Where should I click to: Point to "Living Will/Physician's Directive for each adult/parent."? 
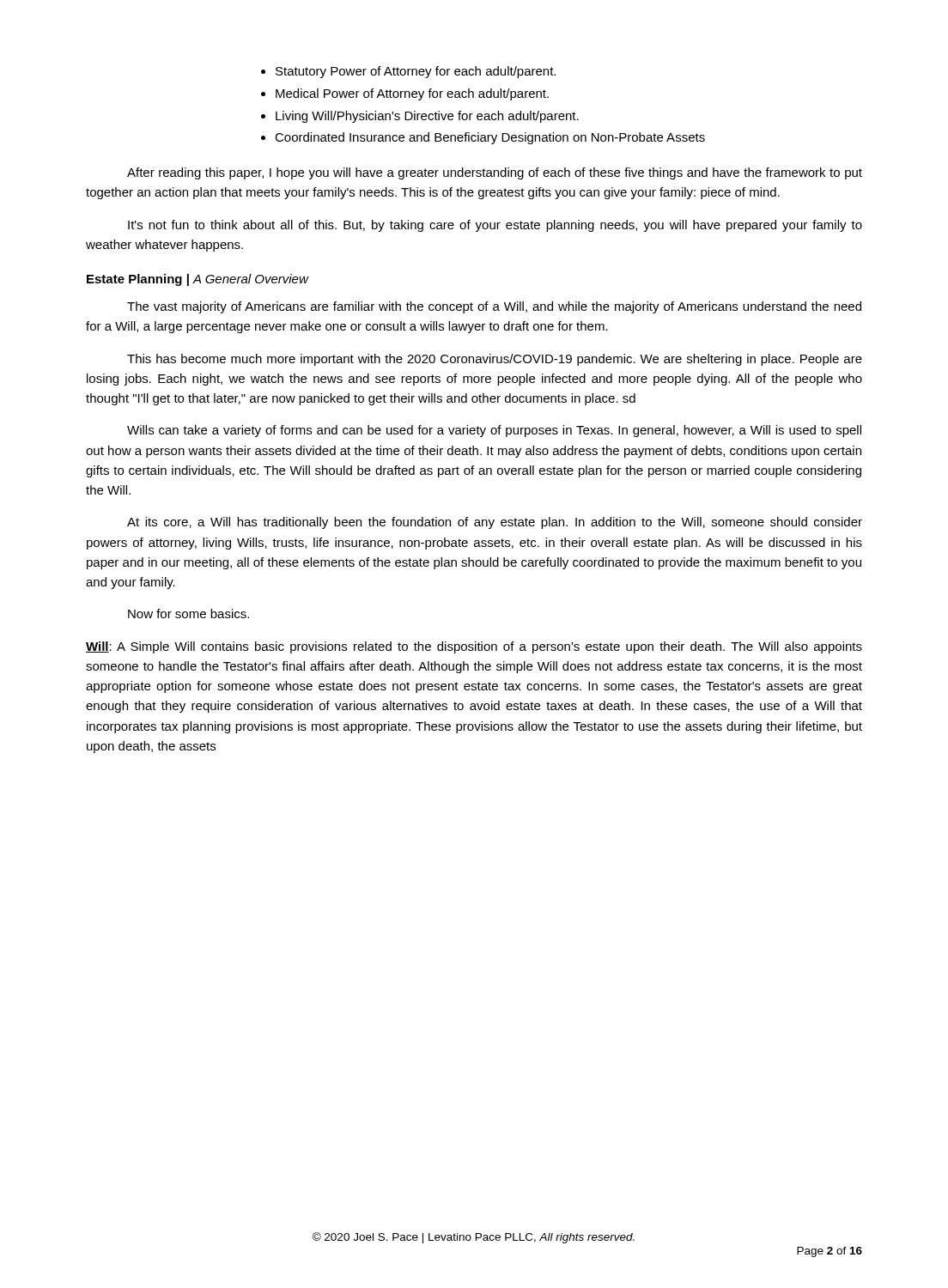(x=427, y=115)
